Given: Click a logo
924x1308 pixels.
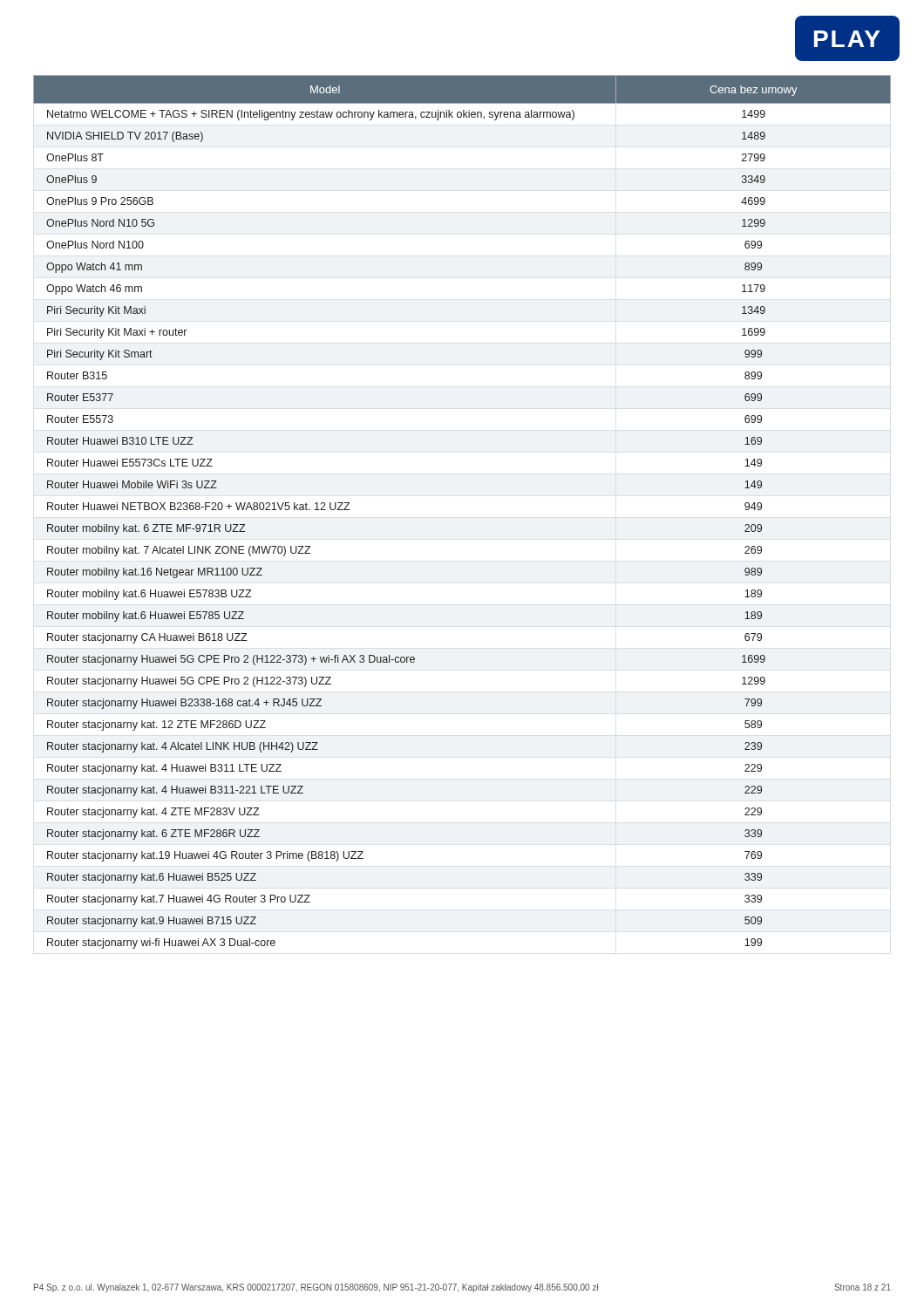Looking at the screenshot, I should [847, 38].
